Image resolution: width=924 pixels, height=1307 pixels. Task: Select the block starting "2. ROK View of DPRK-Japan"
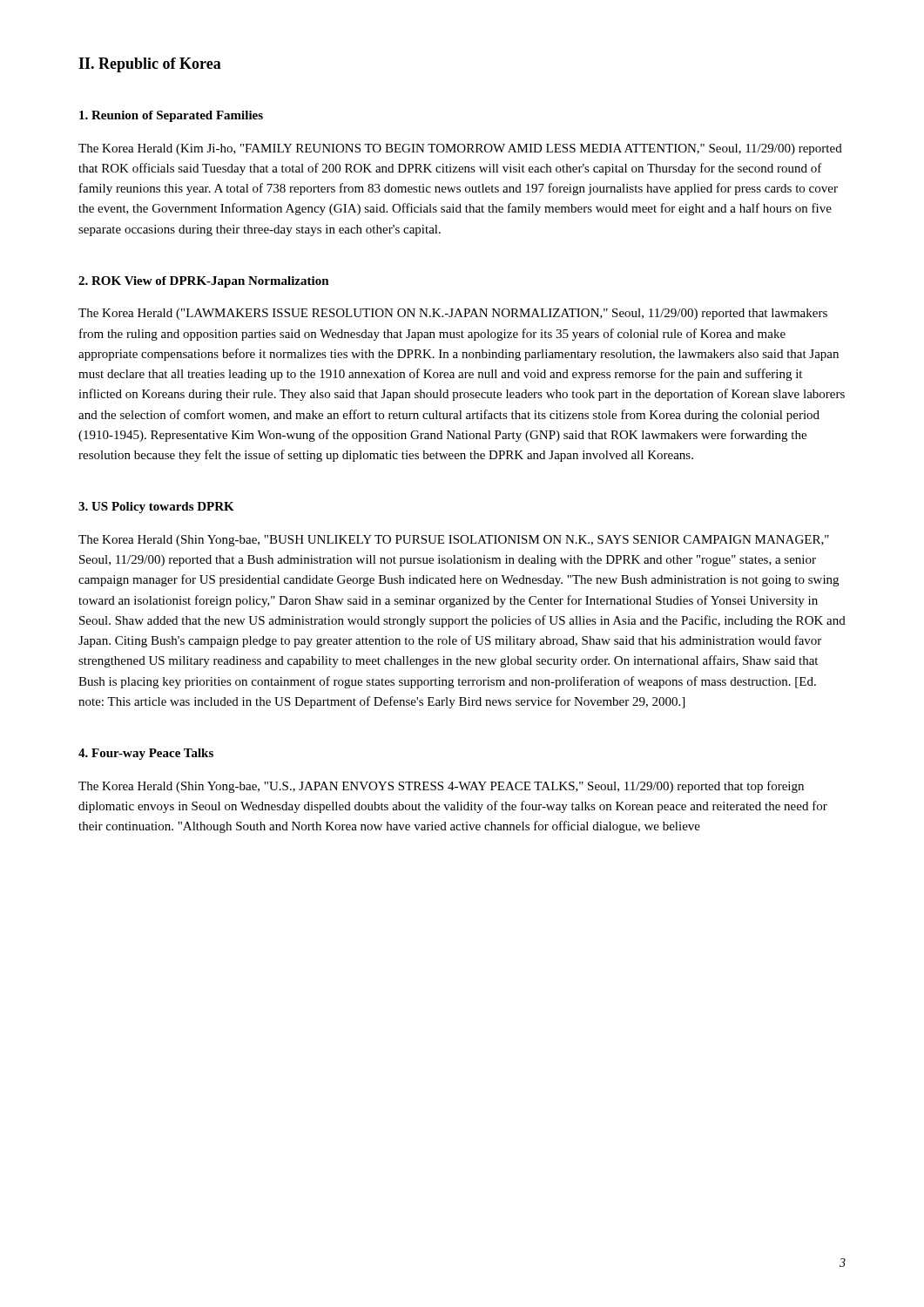pyautogui.click(x=204, y=282)
